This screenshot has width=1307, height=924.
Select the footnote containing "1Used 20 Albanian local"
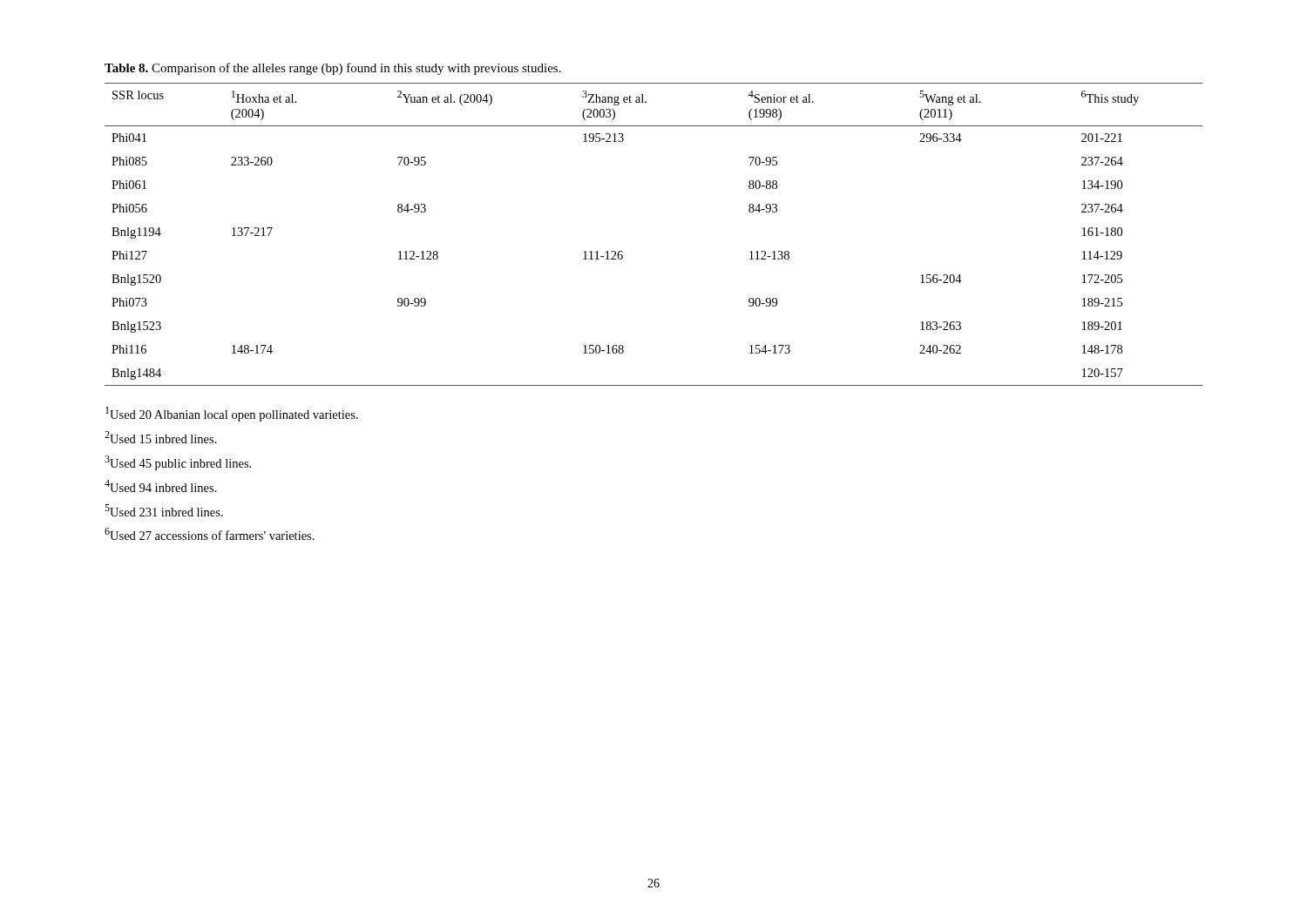[x=232, y=413]
